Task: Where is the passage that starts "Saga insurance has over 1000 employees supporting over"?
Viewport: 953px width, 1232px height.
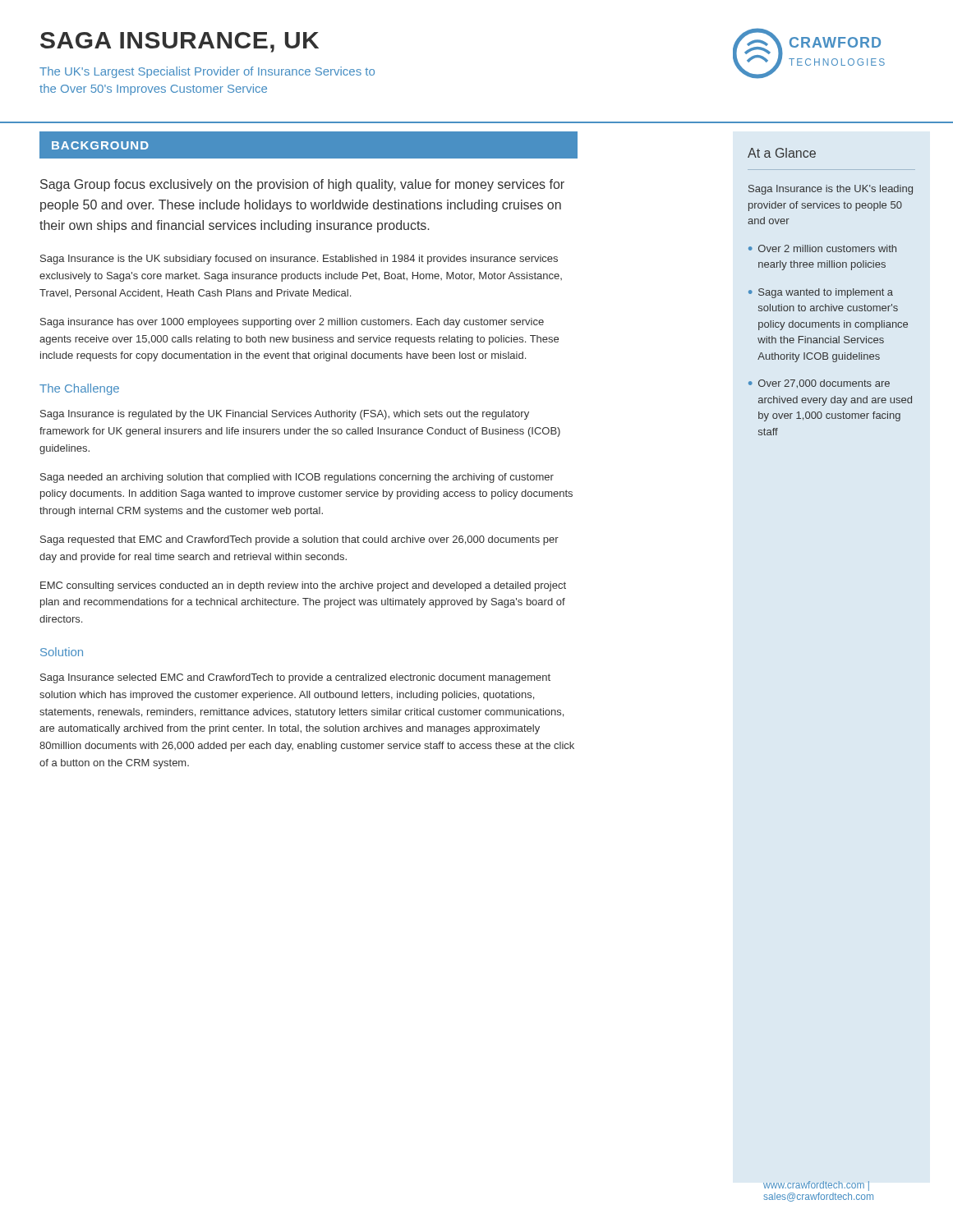Action: click(x=308, y=339)
